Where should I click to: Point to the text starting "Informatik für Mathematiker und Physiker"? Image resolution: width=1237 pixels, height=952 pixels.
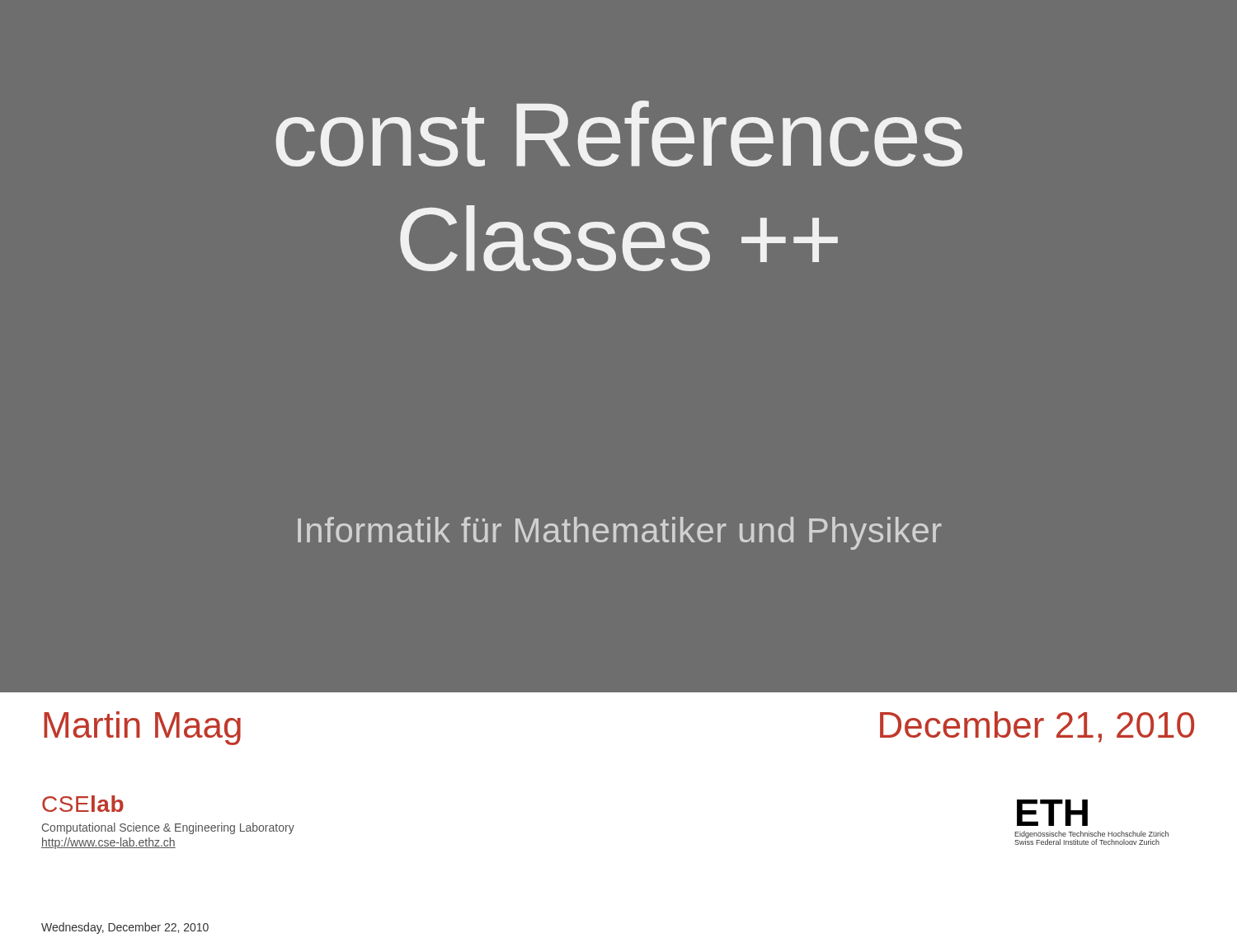coord(618,530)
